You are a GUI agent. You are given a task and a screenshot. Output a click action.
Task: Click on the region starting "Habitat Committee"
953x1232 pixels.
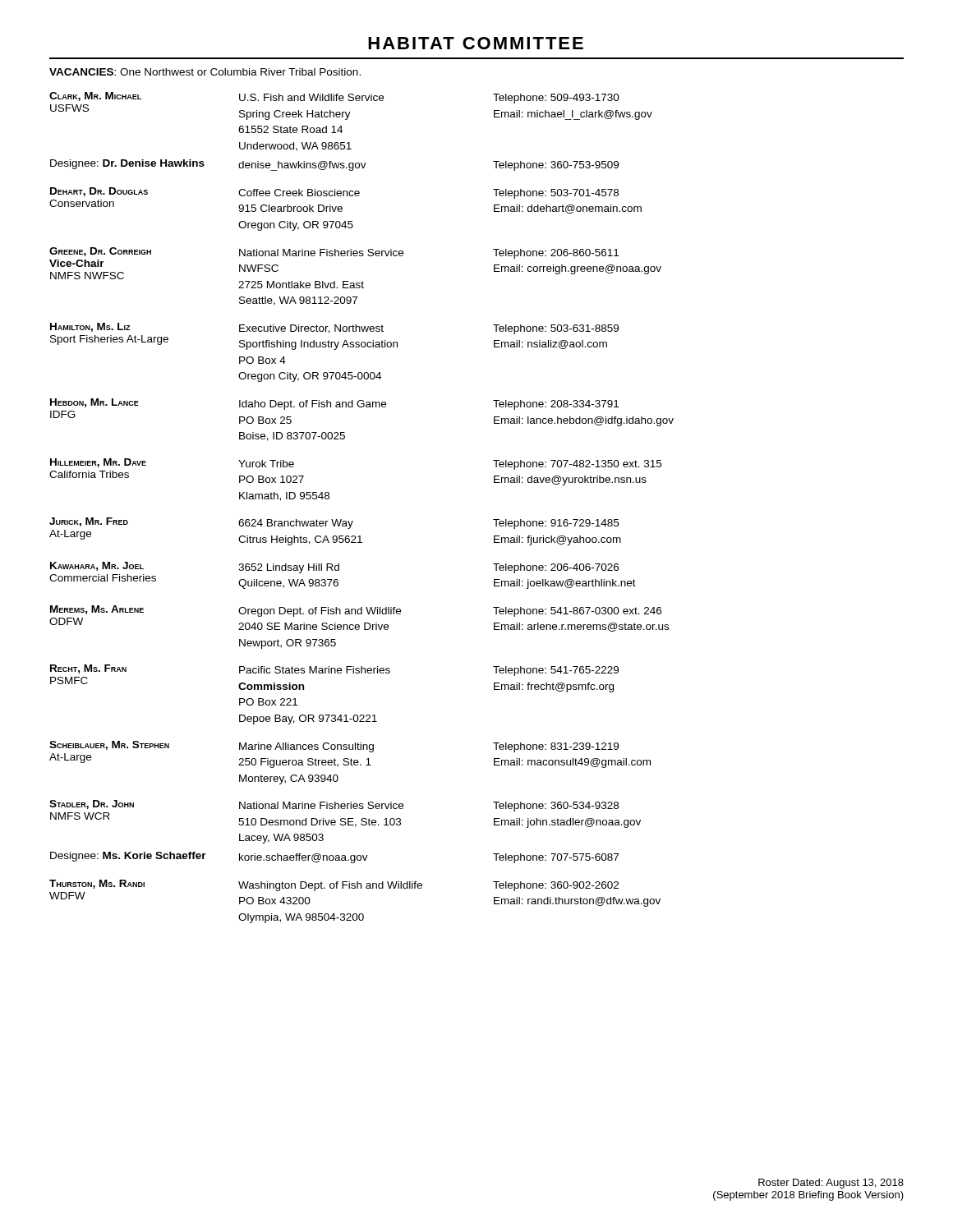tap(476, 46)
